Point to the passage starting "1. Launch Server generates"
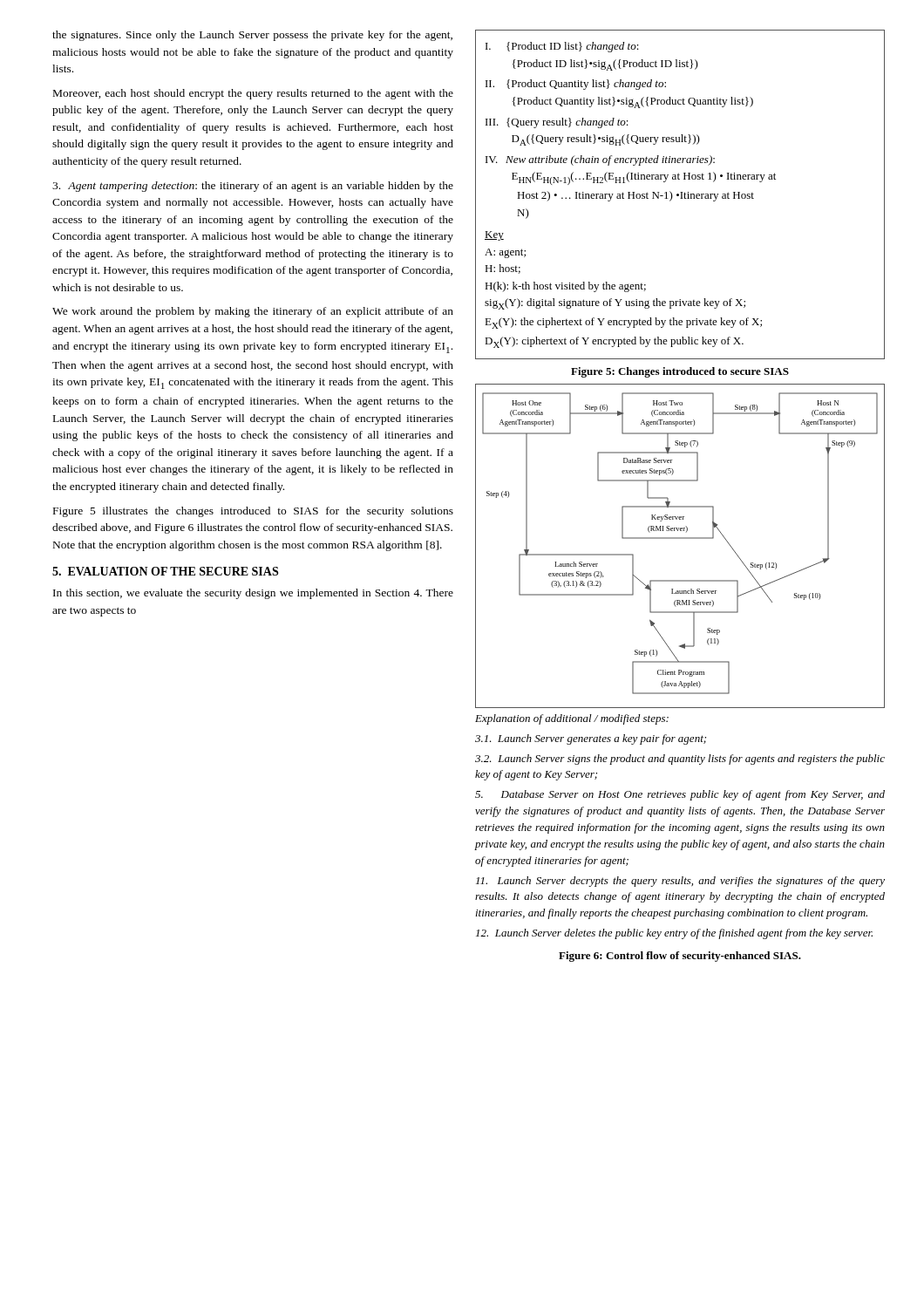 coord(591,738)
